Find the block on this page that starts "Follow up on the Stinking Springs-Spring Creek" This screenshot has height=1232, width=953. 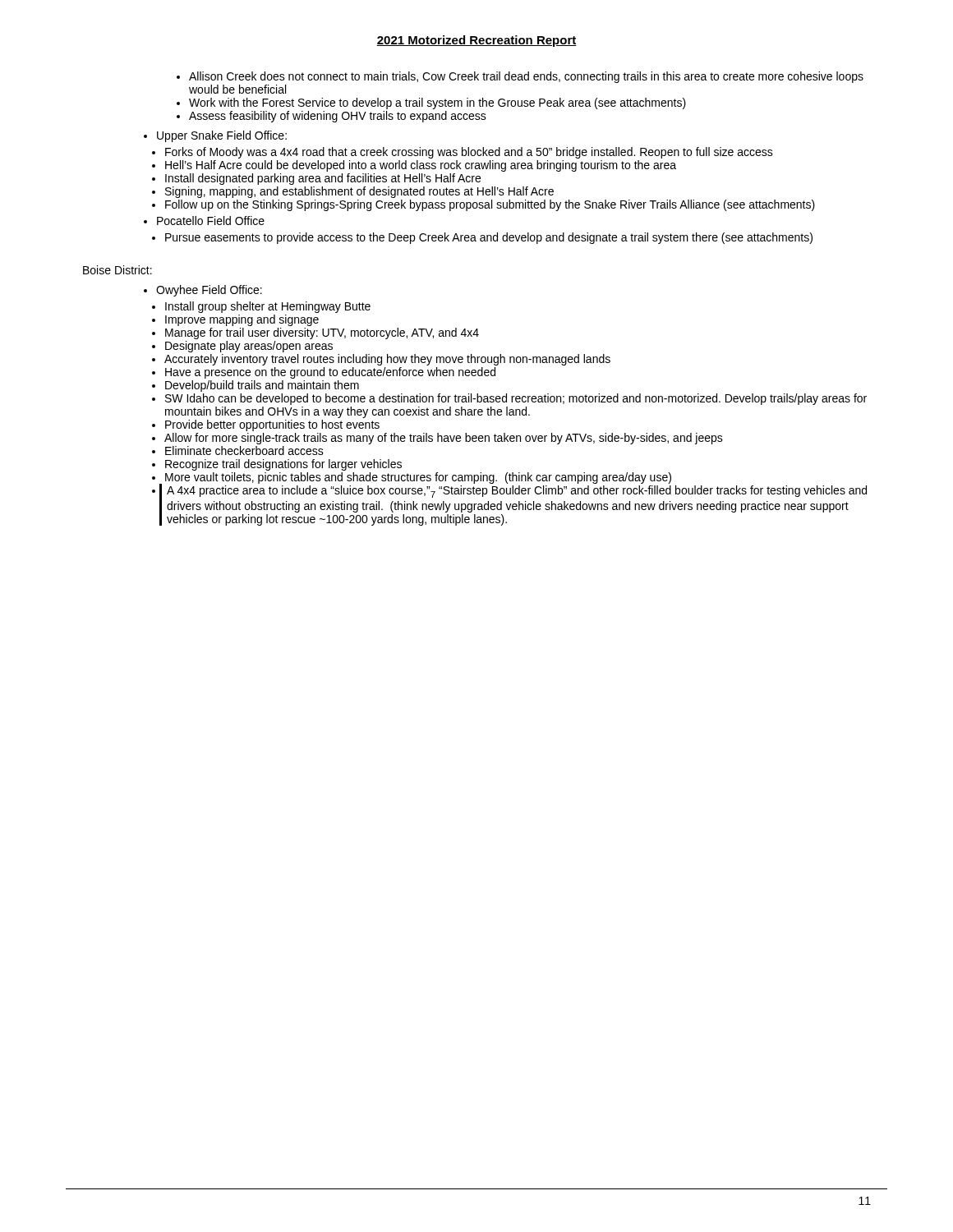(x=518, y=205)
